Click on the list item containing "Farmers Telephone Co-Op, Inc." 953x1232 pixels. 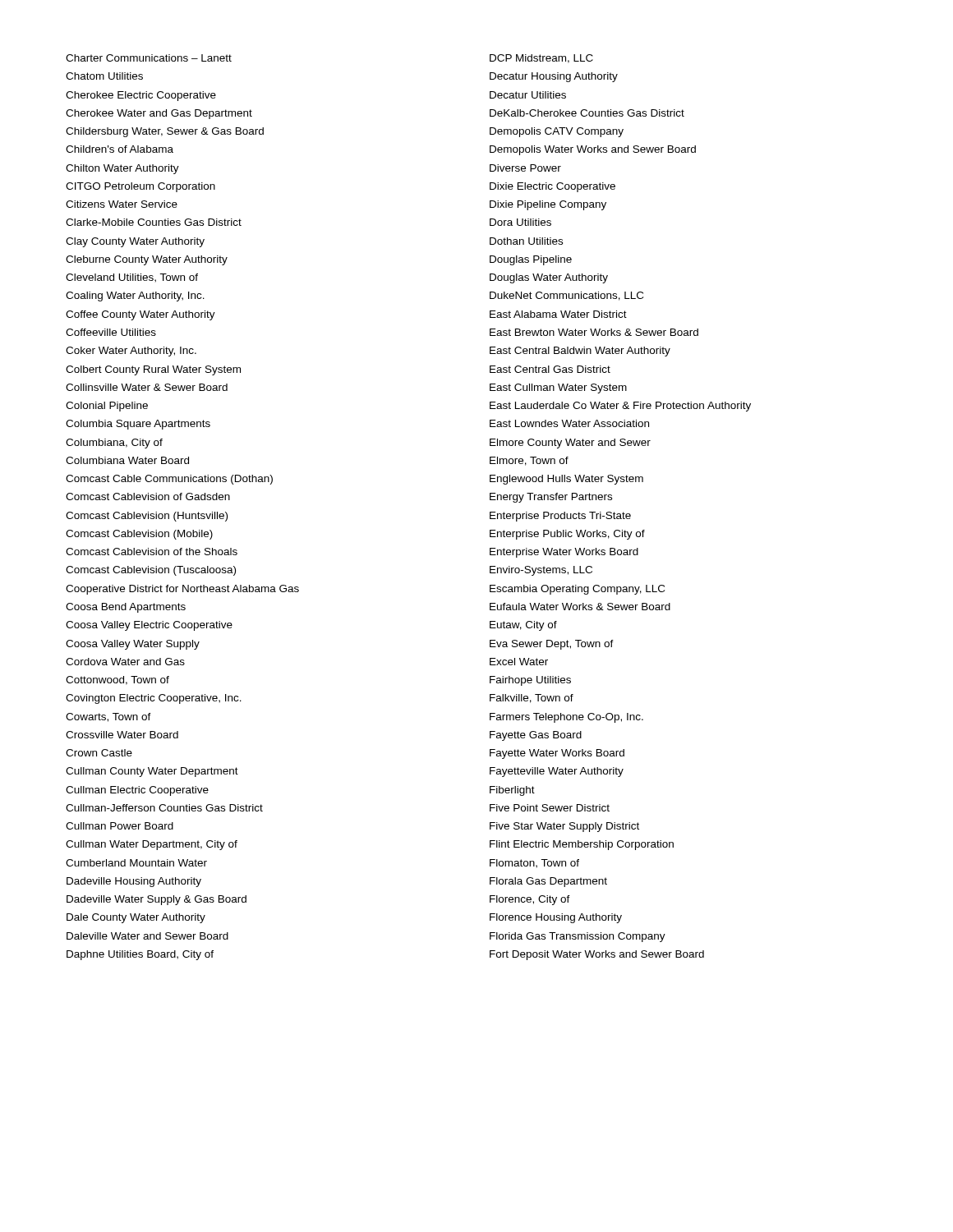pyautogui.click(x=566, y=716)
